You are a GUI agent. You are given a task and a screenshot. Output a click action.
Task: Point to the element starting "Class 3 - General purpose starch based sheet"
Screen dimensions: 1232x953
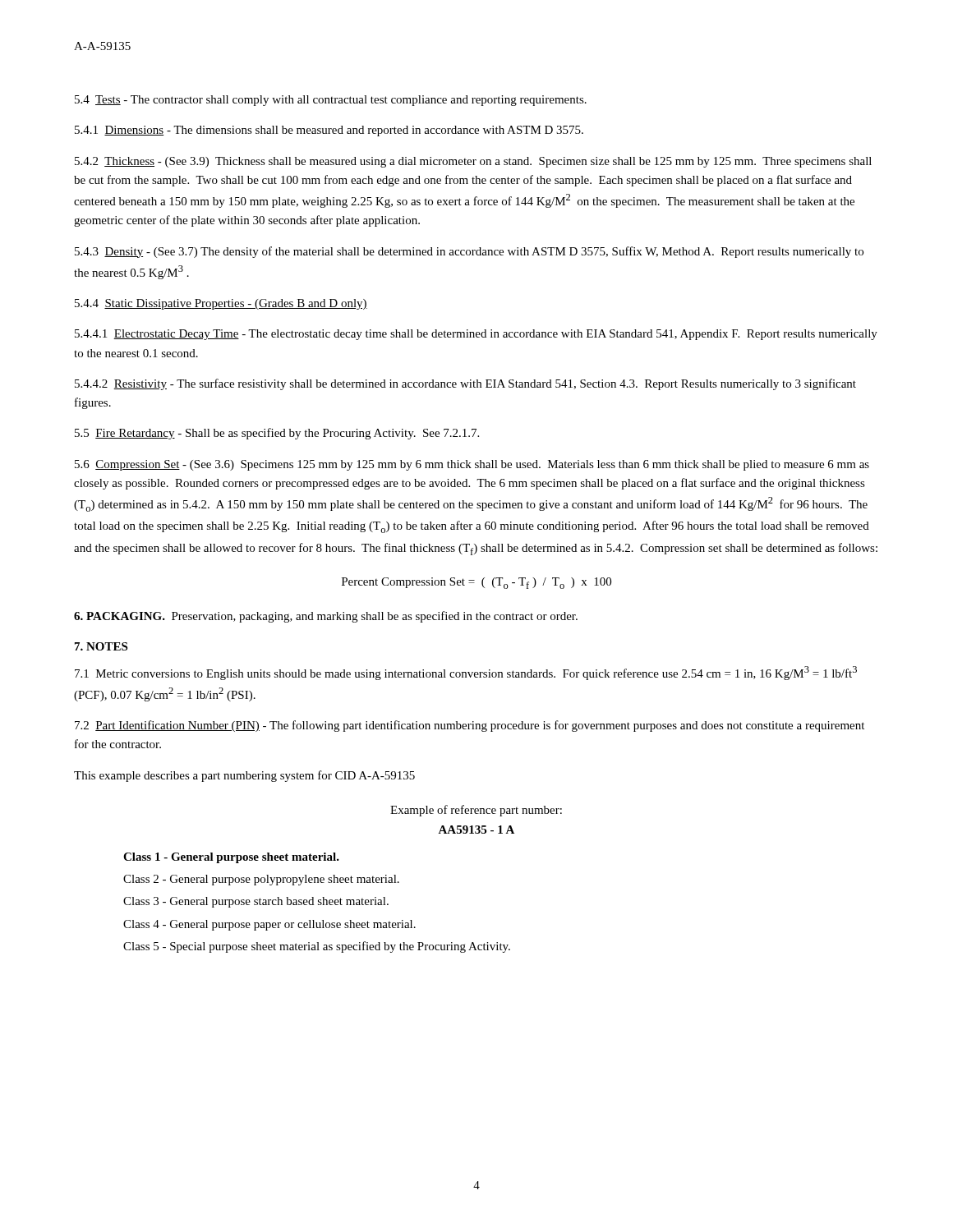pyautogui.click(x=256, y=901)
